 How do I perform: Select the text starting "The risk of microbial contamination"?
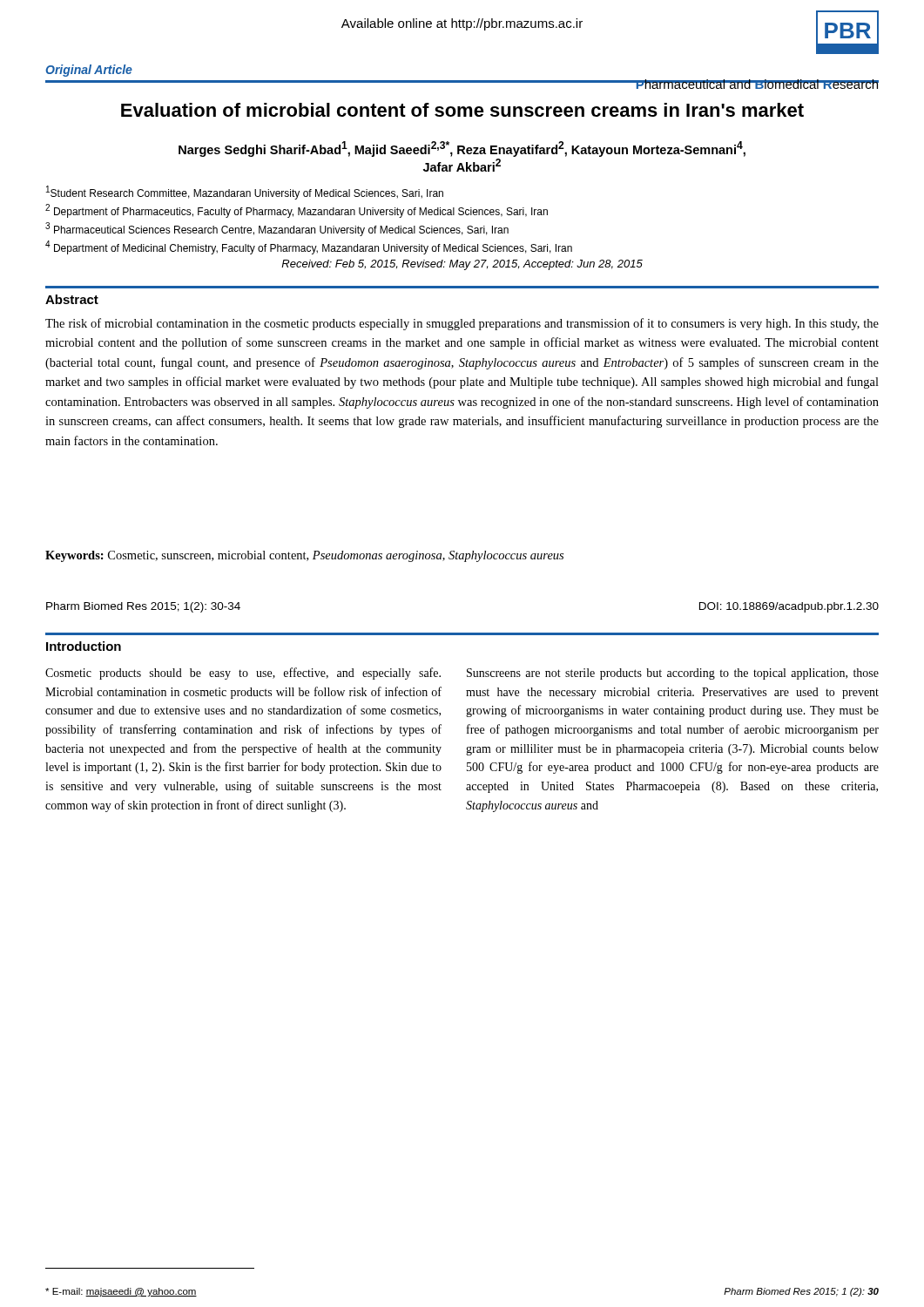coord(462,382)
